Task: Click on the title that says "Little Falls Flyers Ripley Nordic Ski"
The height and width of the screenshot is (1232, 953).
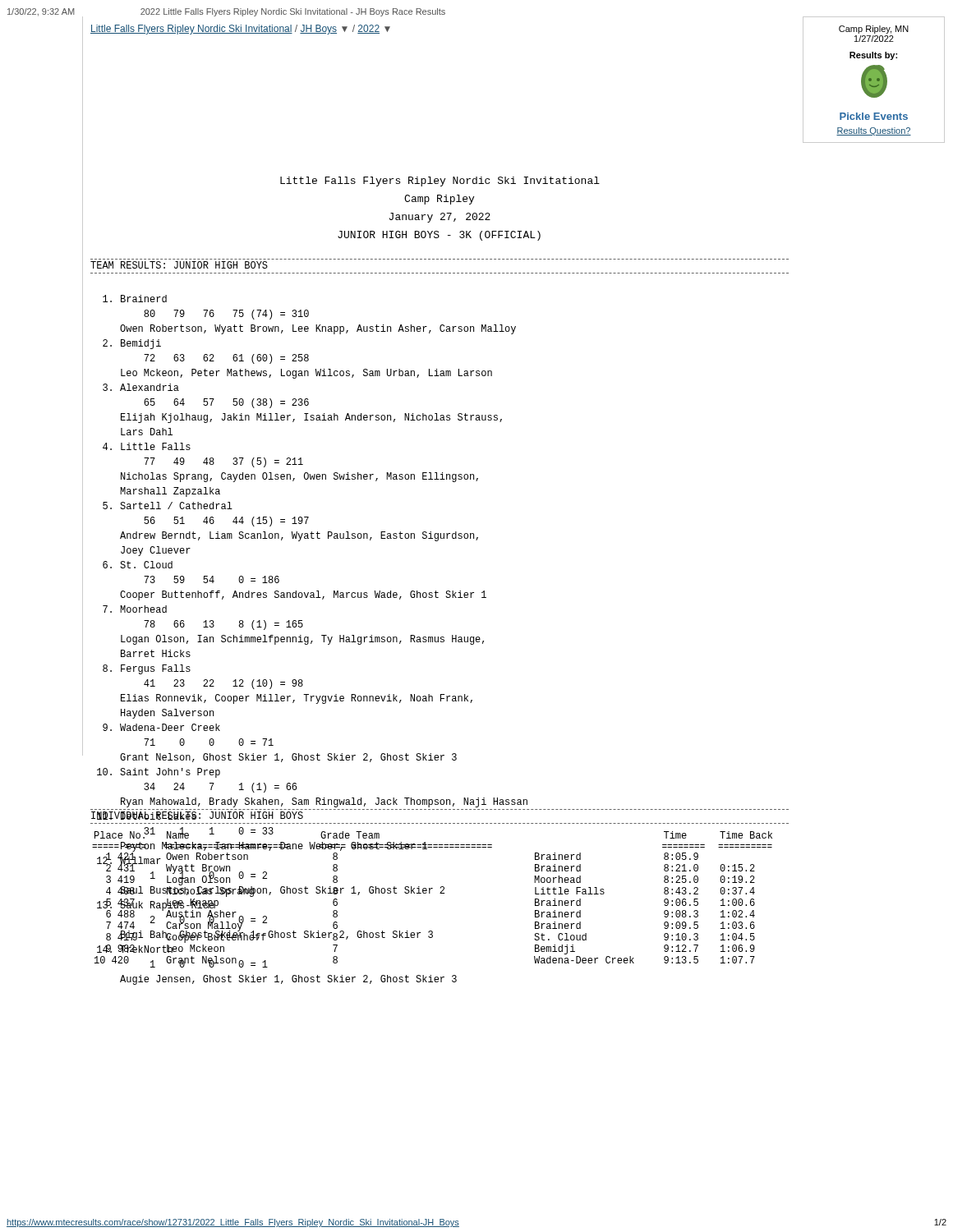Action: 440,208
